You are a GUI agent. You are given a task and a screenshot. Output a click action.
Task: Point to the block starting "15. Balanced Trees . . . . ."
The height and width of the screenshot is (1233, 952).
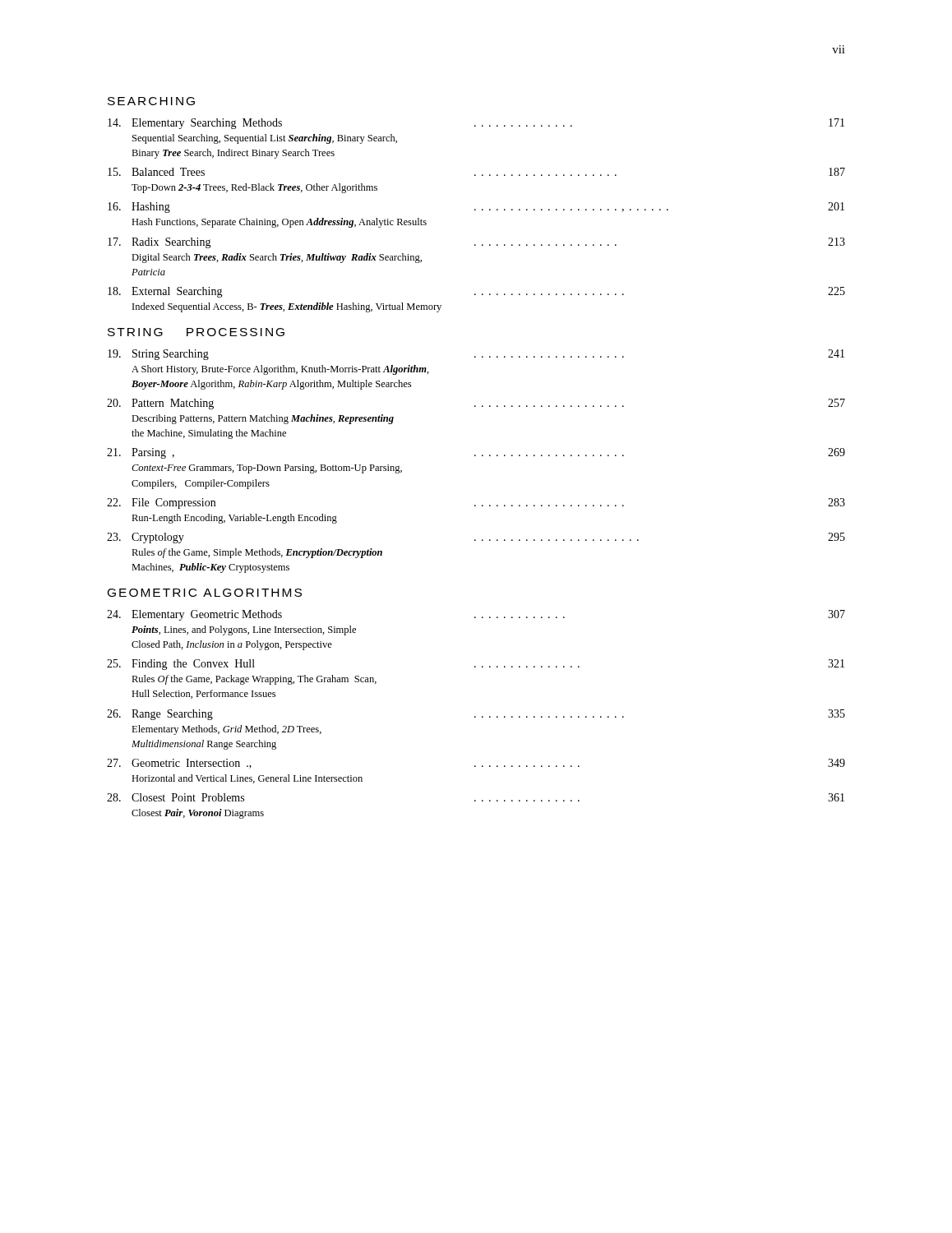(476, 181)
